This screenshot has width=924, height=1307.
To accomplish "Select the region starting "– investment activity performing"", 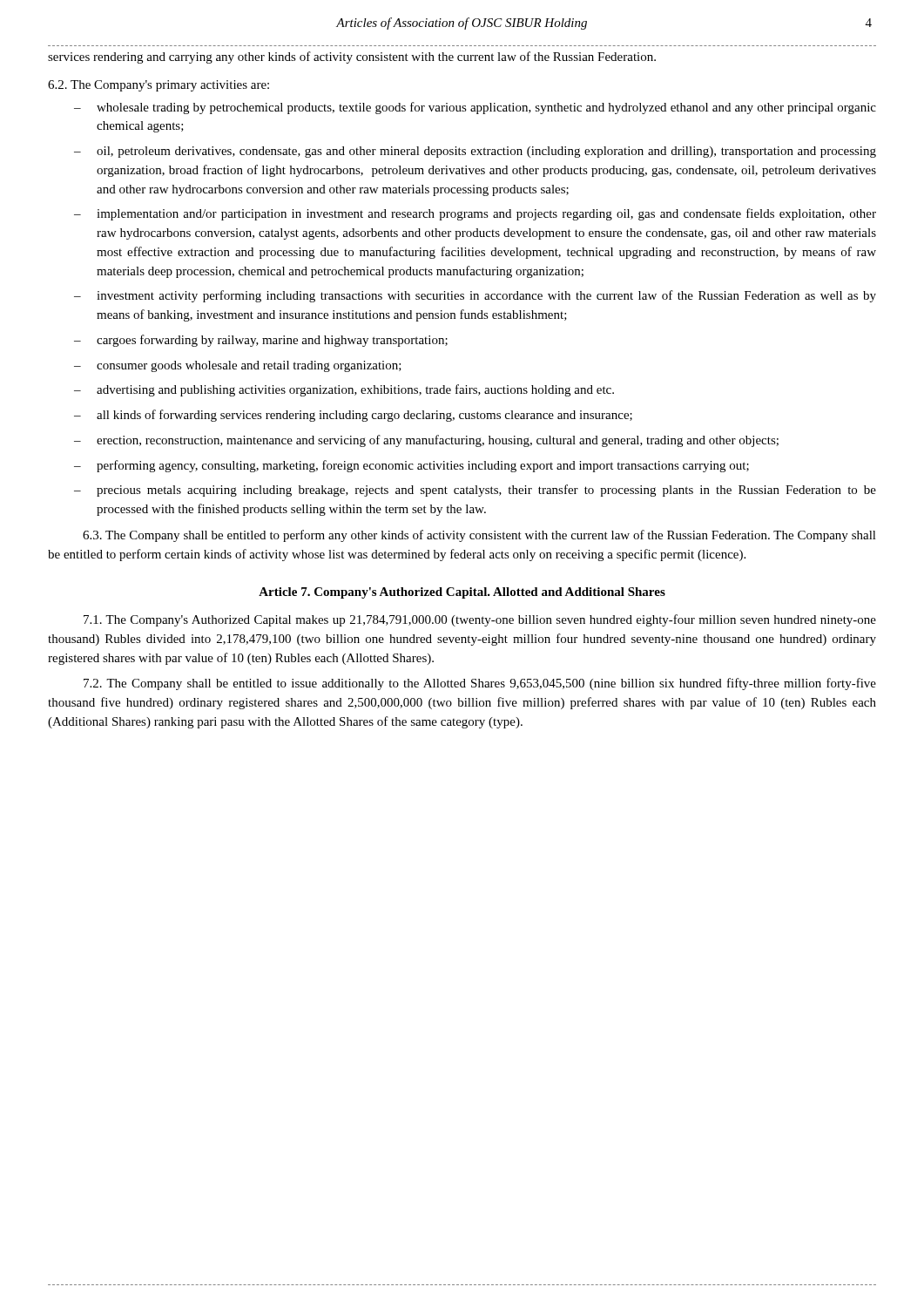I will 475,306.
